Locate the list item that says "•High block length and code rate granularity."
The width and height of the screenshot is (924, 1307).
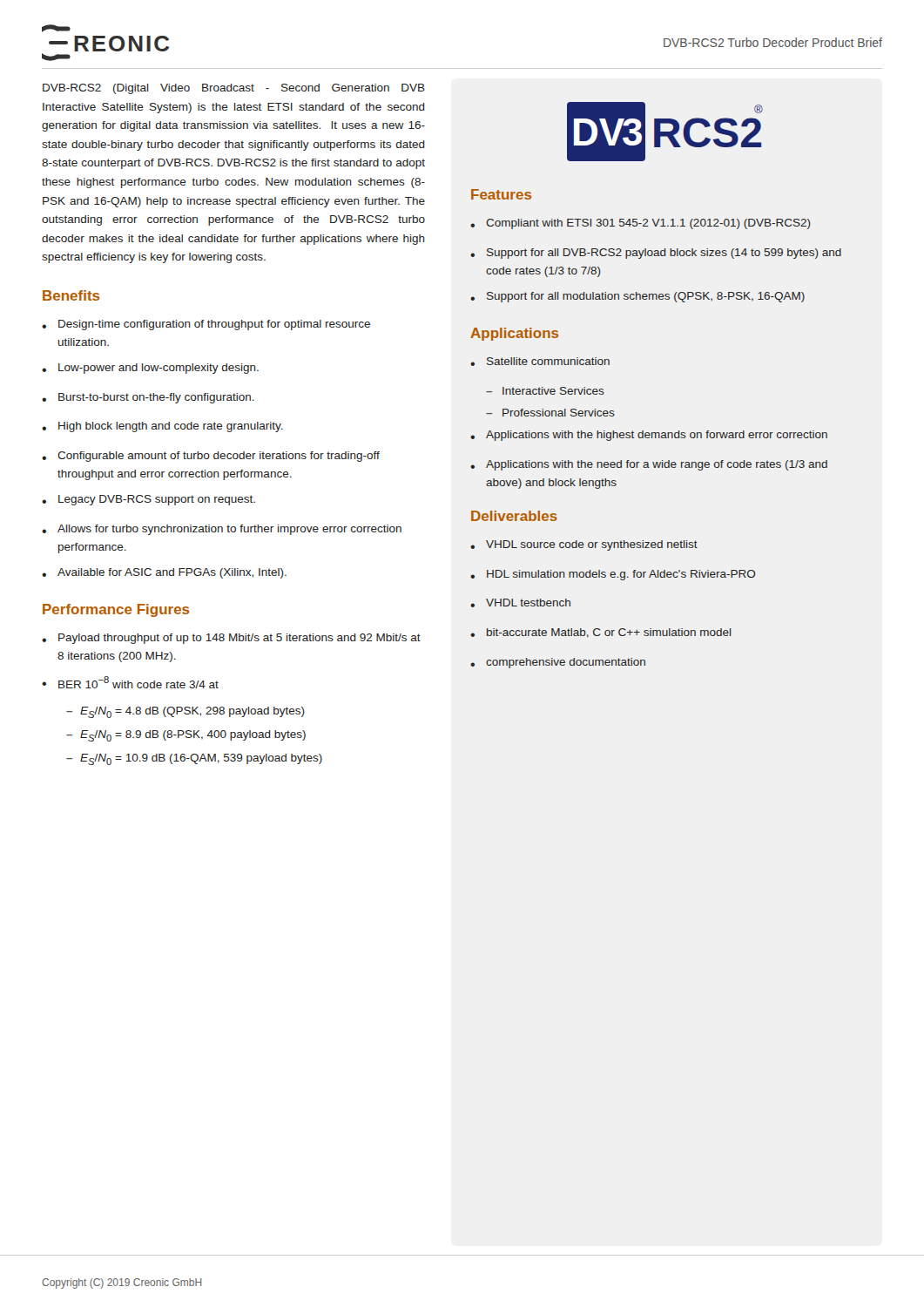[x=233, y=429]
